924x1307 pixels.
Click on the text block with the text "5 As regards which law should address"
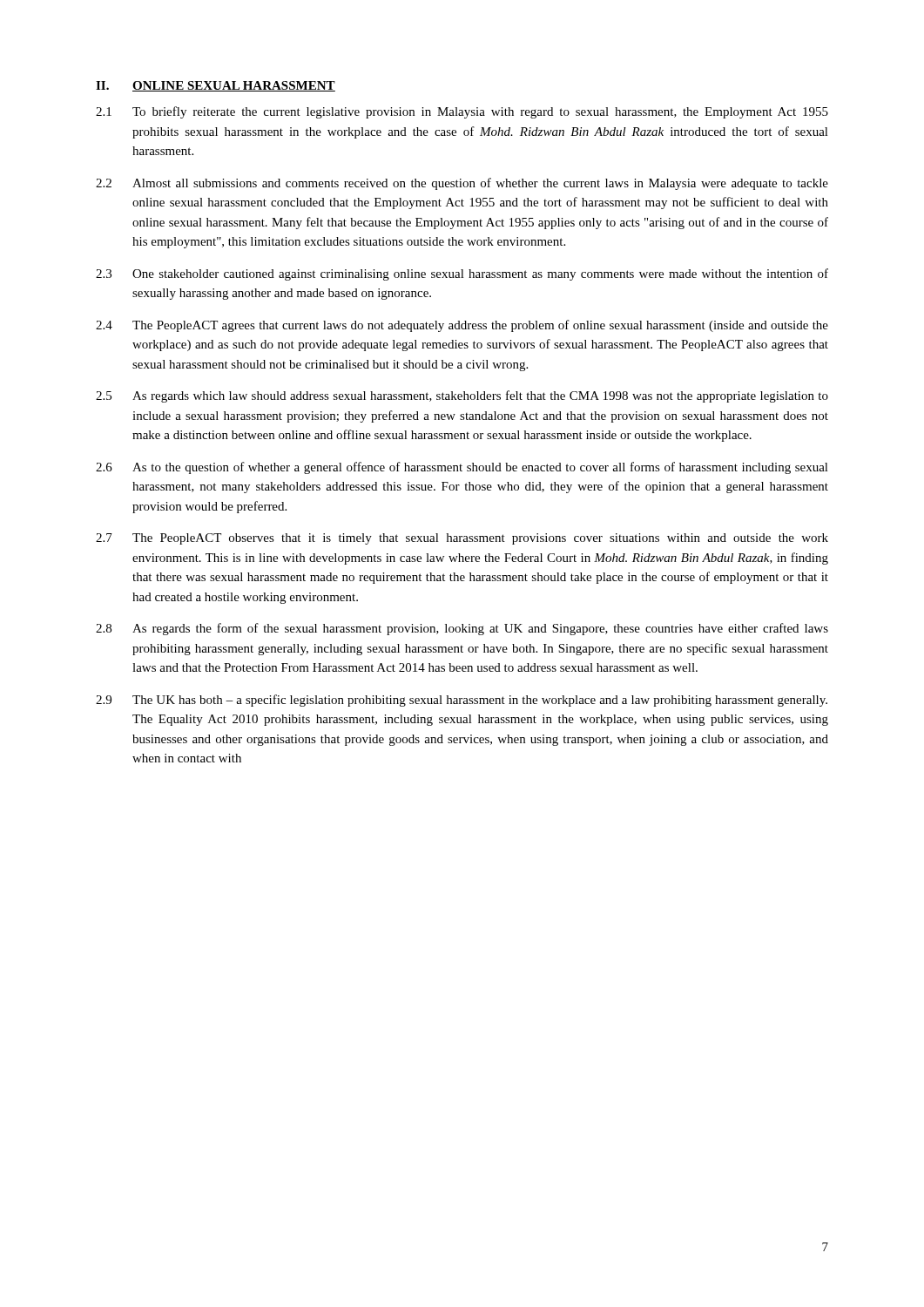pos(462,415)
